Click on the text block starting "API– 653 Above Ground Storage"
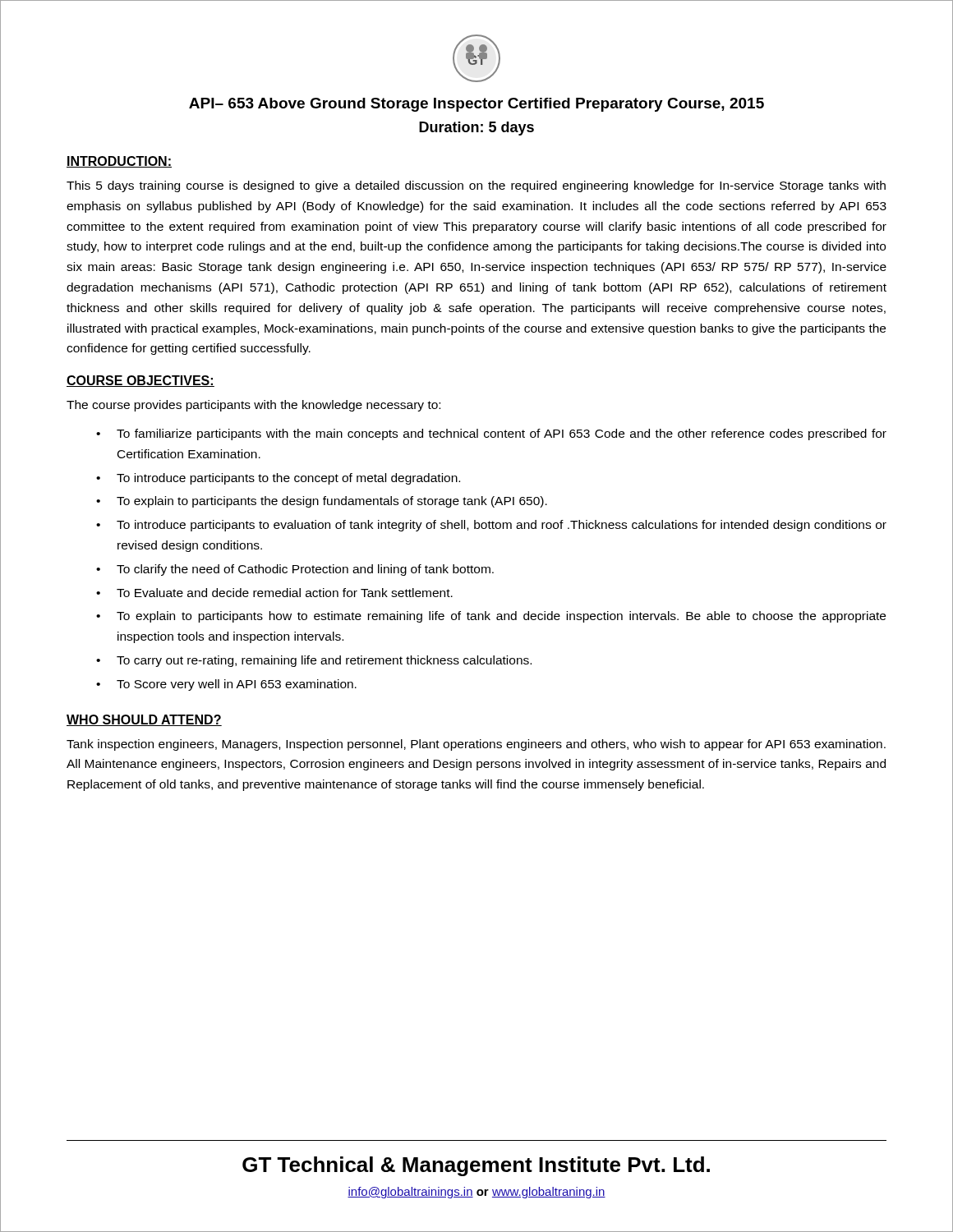Viewport: 953px width, 1232px height. (x=476, y=103)
